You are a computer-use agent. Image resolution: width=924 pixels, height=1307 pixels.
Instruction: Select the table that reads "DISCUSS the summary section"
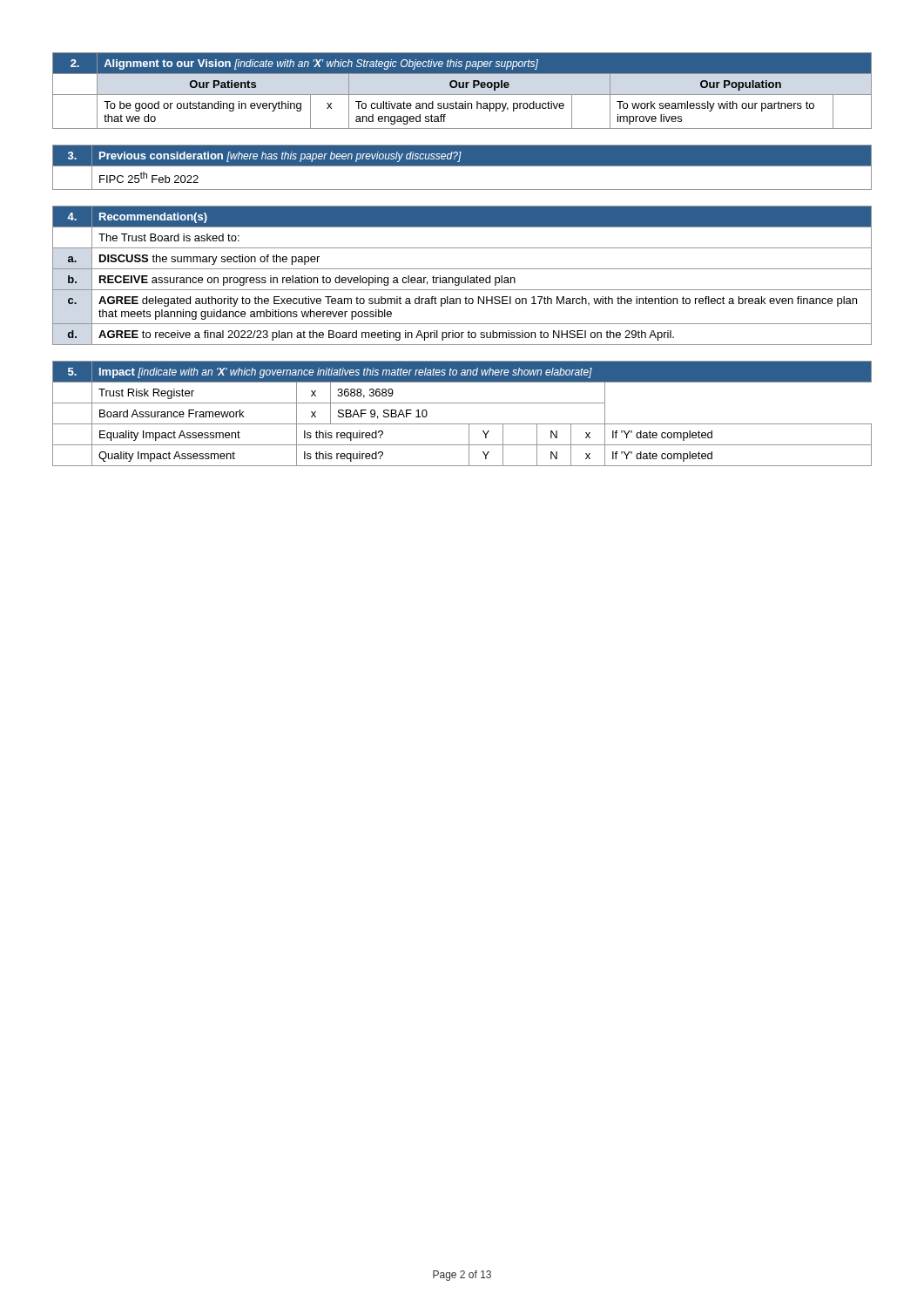coord(462,276)
